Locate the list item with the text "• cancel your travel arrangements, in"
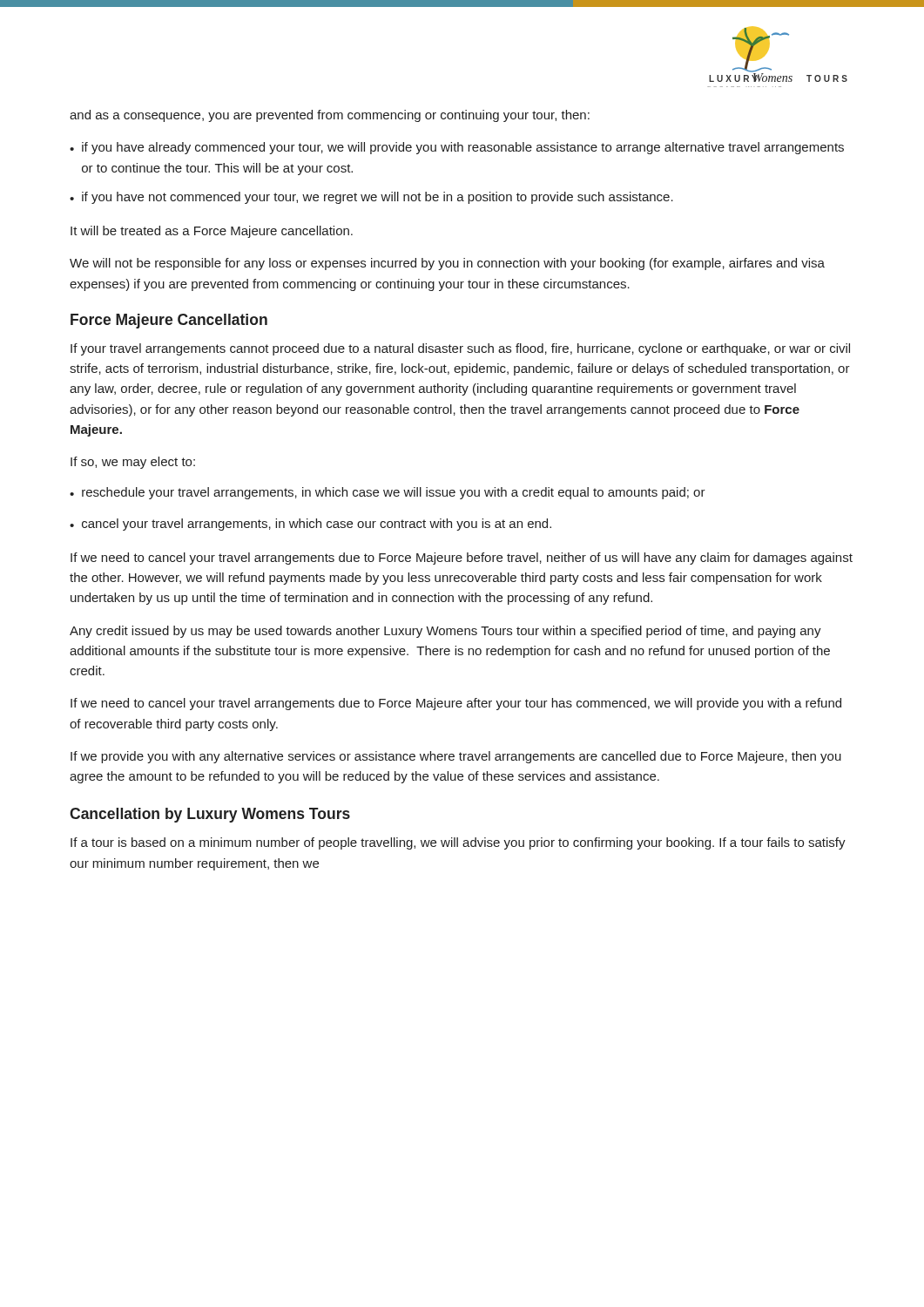This screenshot has width=924, height=1307. point(311,524)
